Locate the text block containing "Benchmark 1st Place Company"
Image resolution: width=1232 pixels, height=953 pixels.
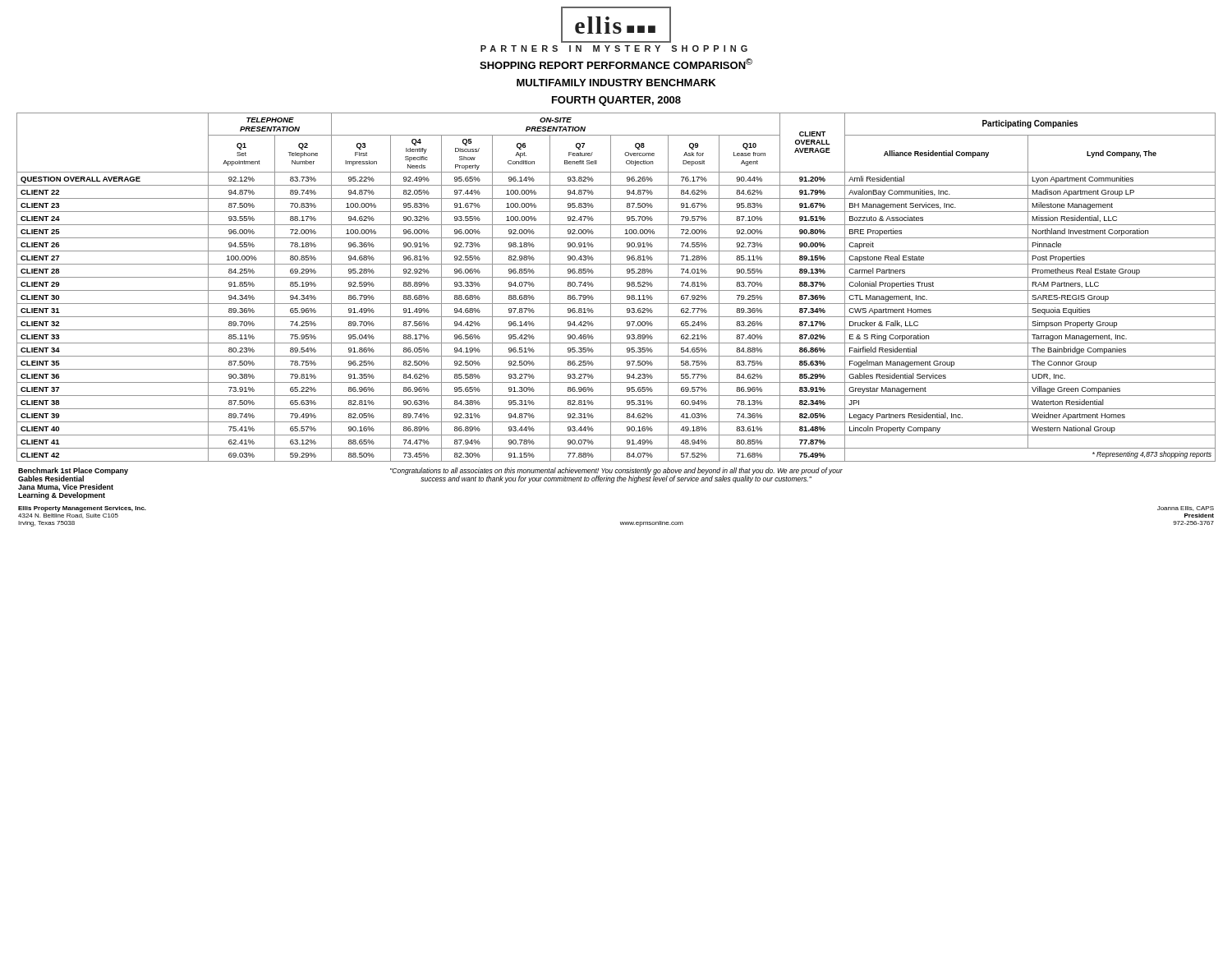pyautogui.click(x=108, y=483)
